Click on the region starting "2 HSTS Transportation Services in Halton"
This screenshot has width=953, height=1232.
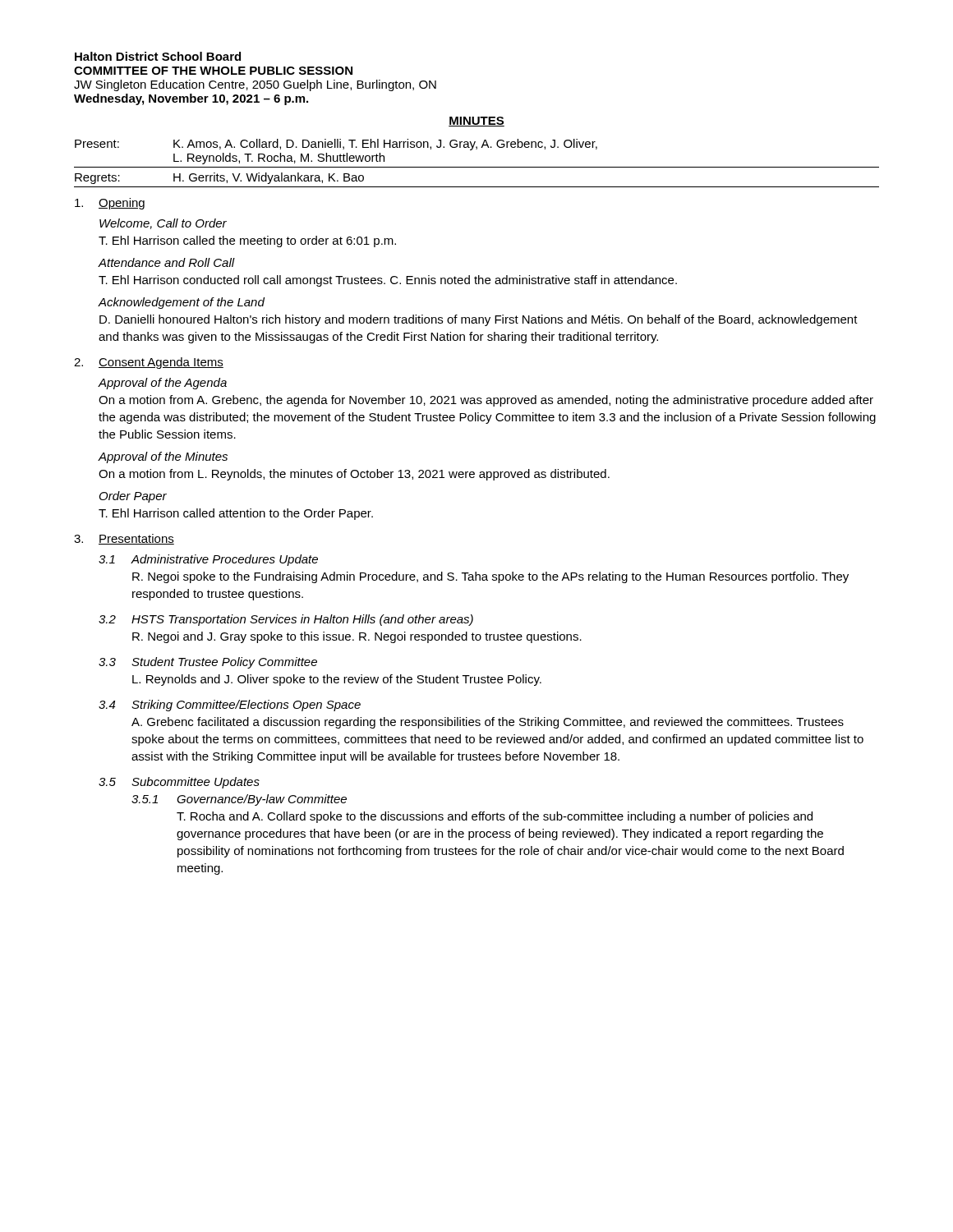pos(489,630)
